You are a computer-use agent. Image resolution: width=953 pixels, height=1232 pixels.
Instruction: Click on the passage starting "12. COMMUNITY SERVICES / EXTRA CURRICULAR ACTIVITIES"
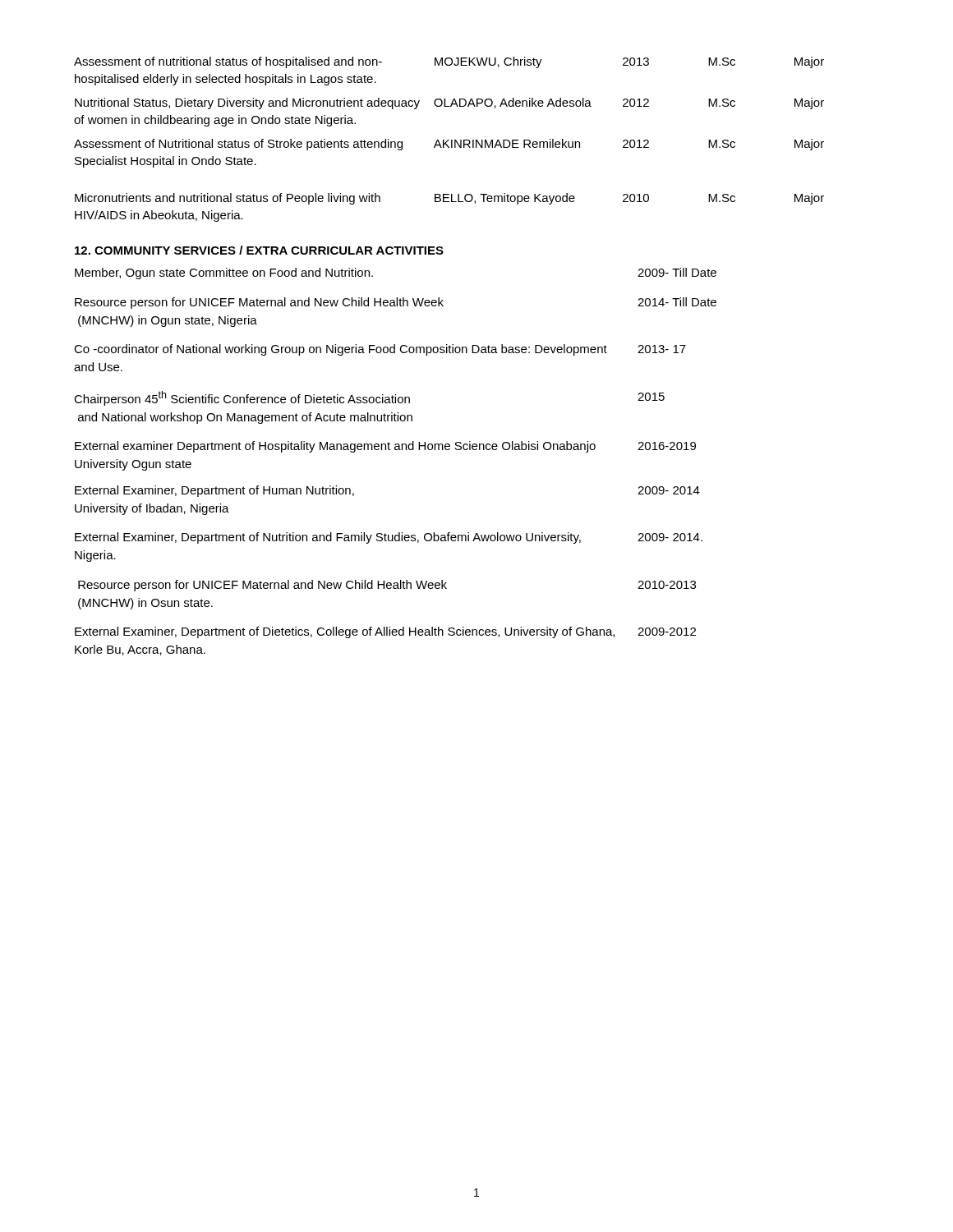pos(259,250)
